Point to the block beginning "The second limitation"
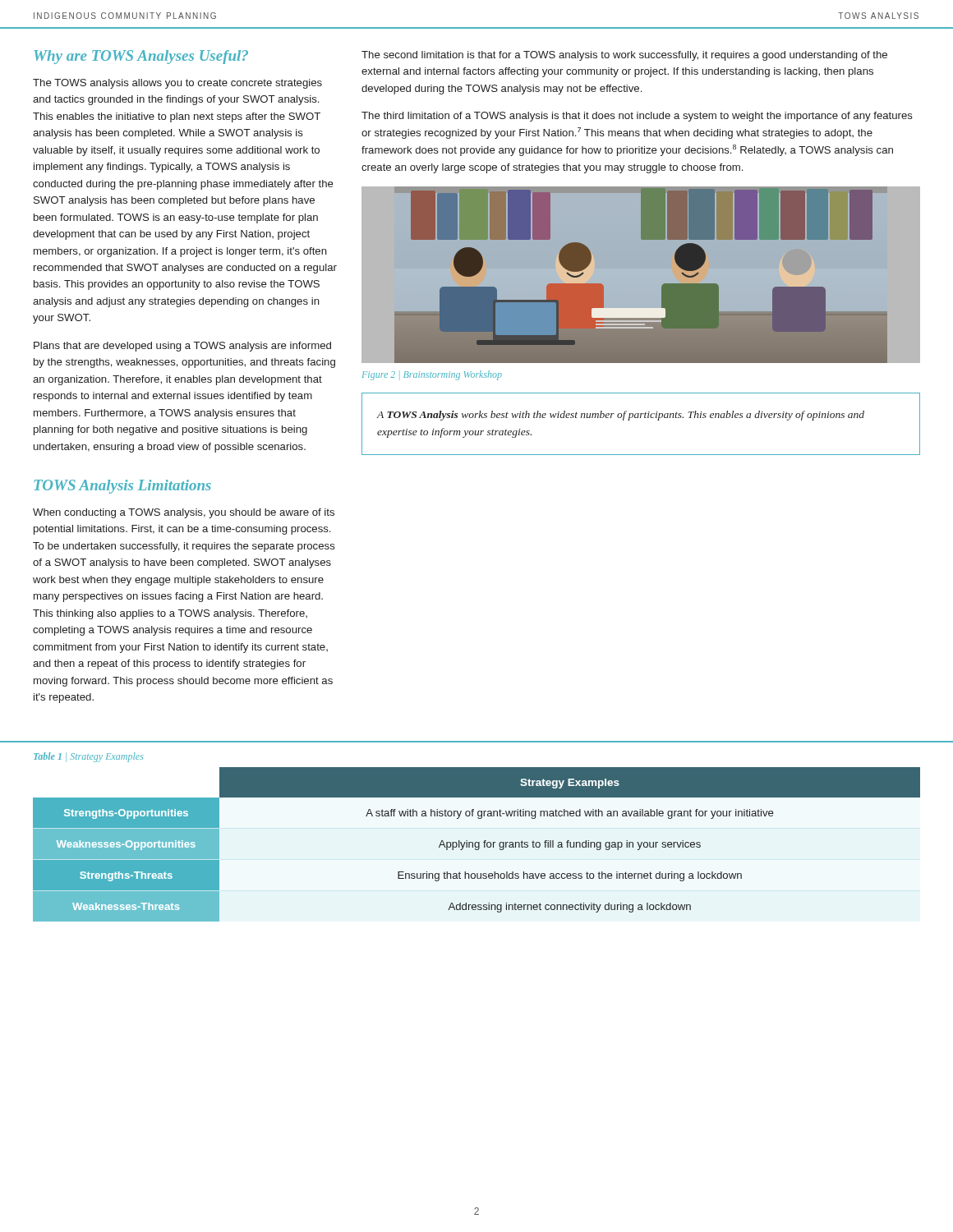 click(625, 71)
